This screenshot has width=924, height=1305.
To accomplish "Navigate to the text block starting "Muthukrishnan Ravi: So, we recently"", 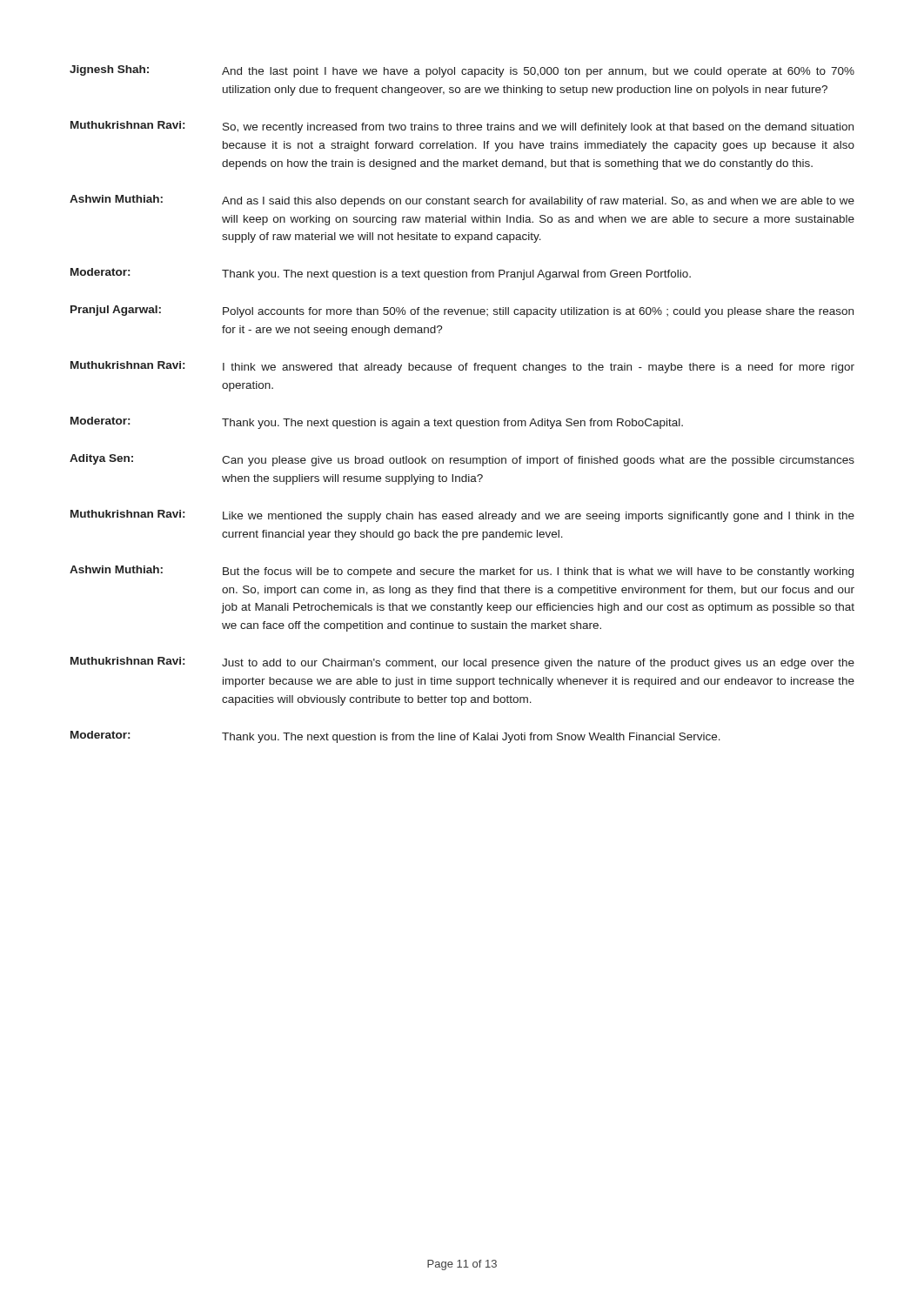I will pos(462,146).
